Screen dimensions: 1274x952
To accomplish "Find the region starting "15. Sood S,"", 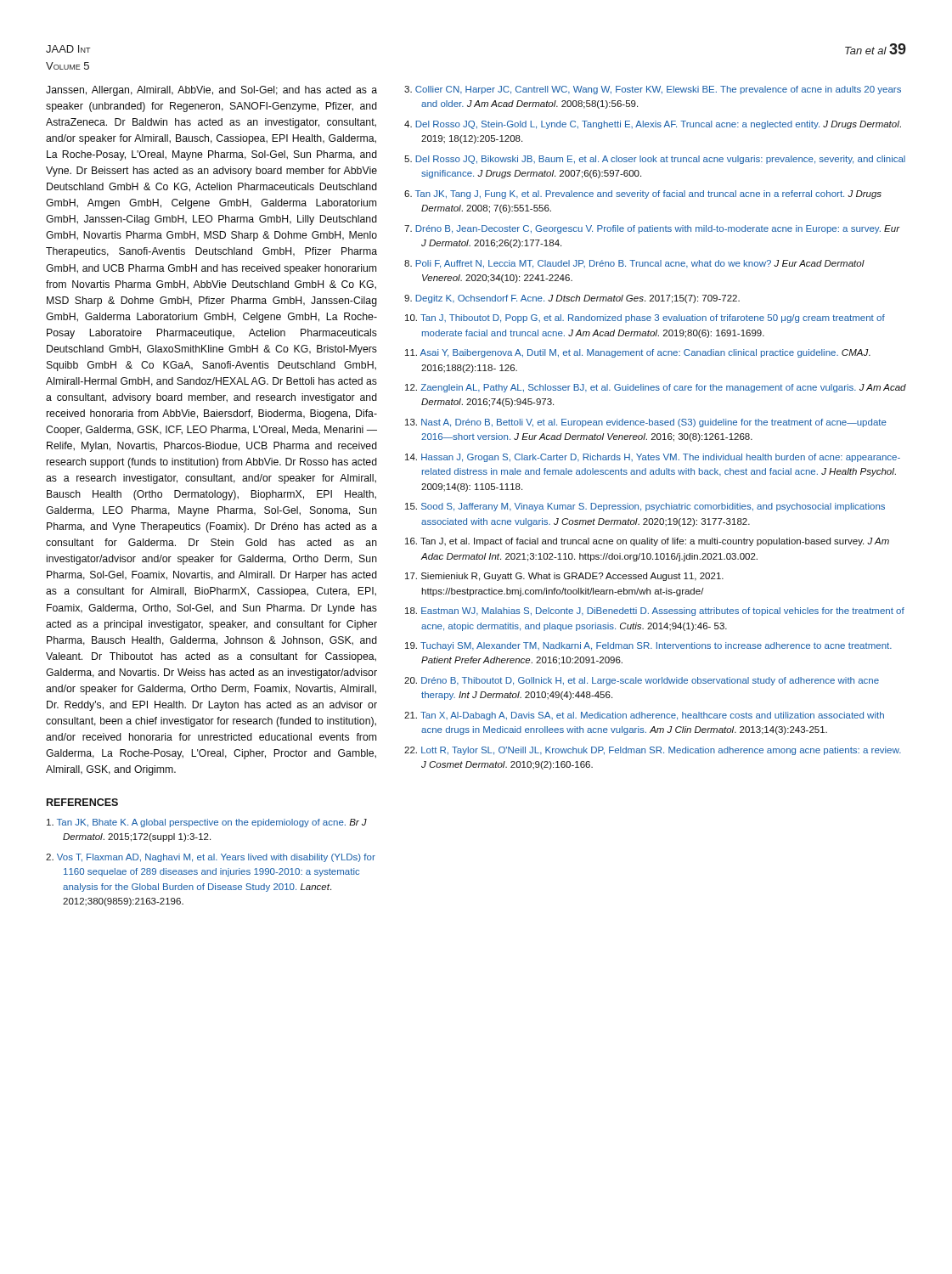I will (x=645, y=514).
